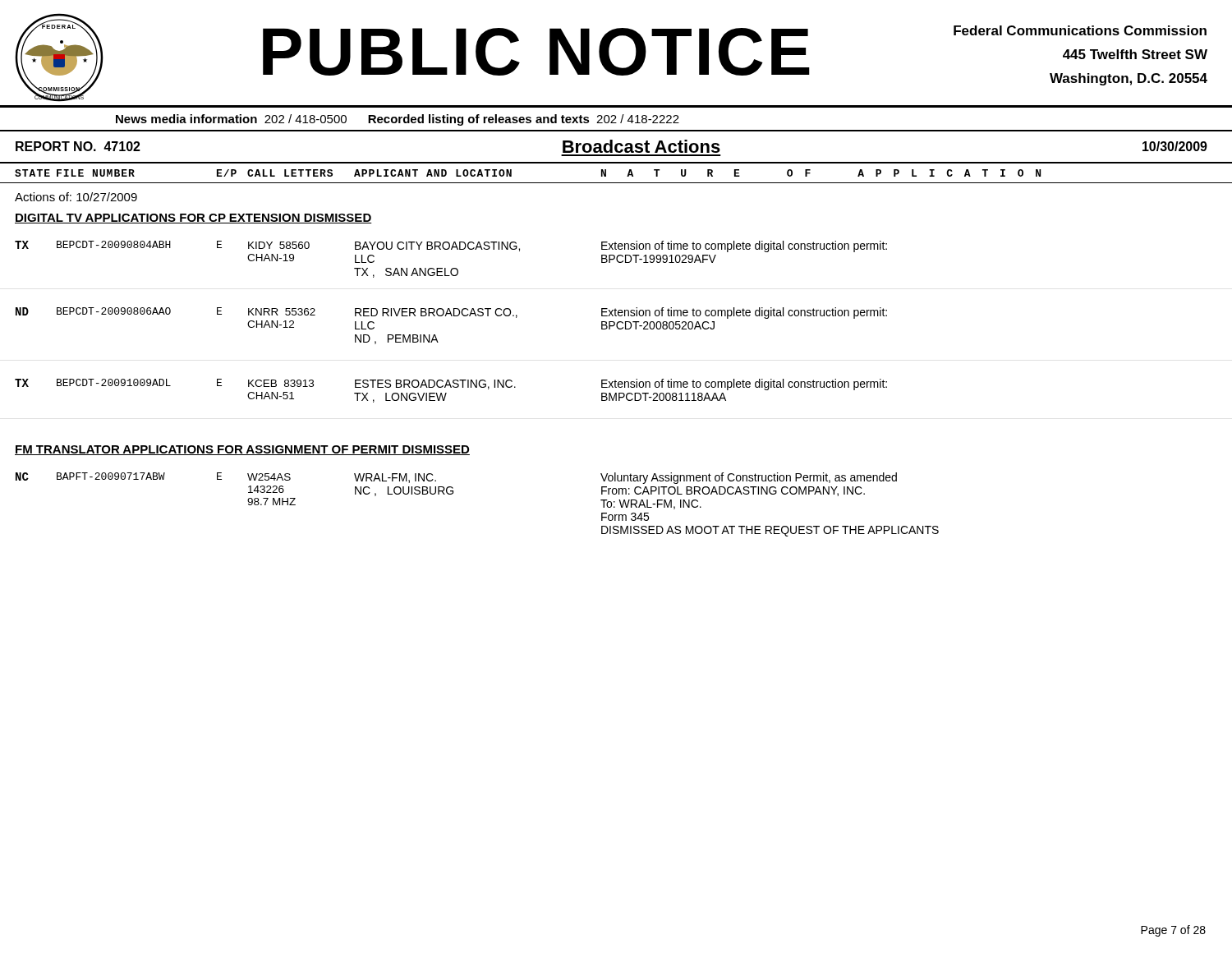Point to the text starting "FM TRANSLATOR APPLICATIONS FOR ASSIGNMENT OF"
Viewport: 1232px width, 953px height.
(x=242, y=449)
